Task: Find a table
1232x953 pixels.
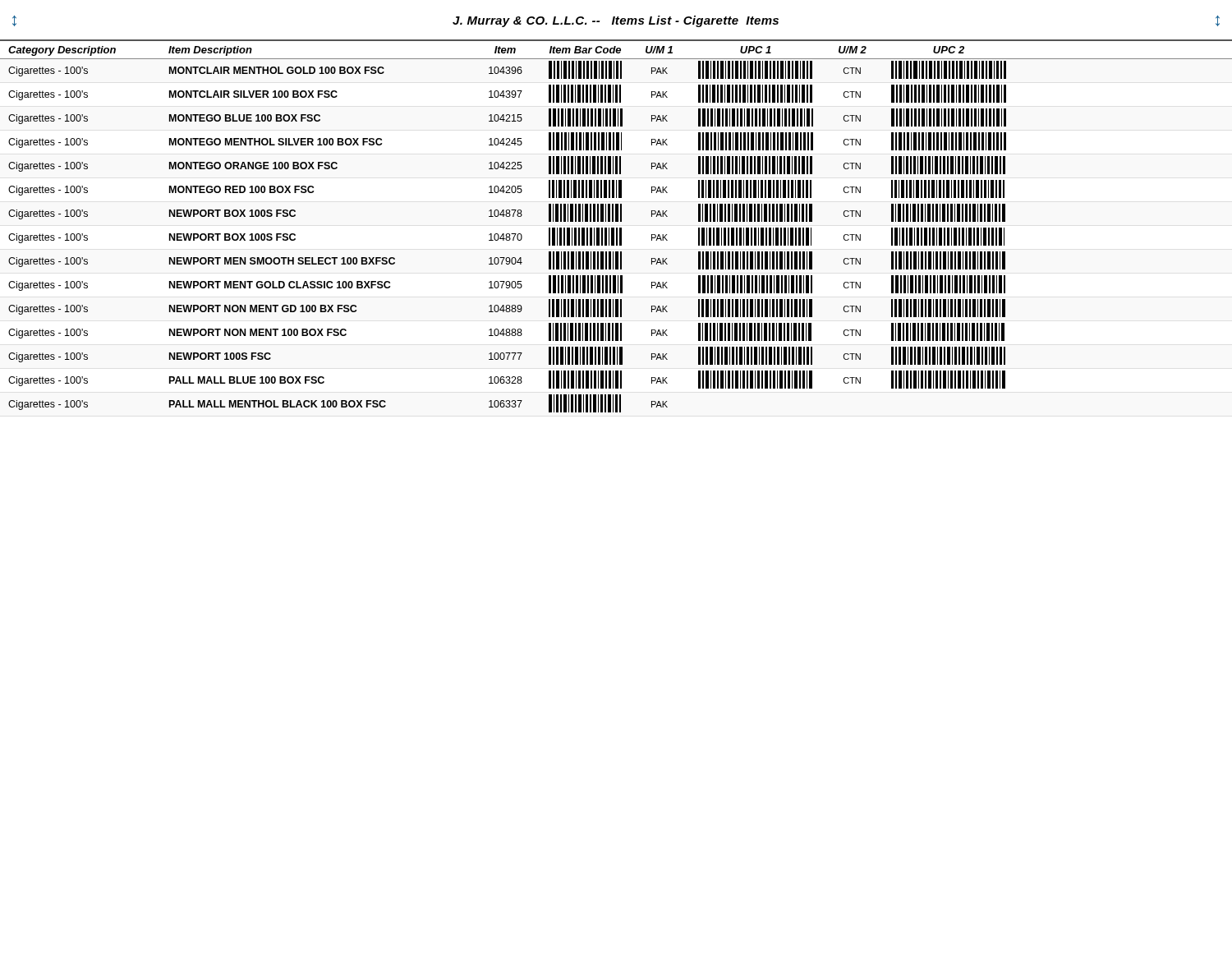Action: pos(616,238)
